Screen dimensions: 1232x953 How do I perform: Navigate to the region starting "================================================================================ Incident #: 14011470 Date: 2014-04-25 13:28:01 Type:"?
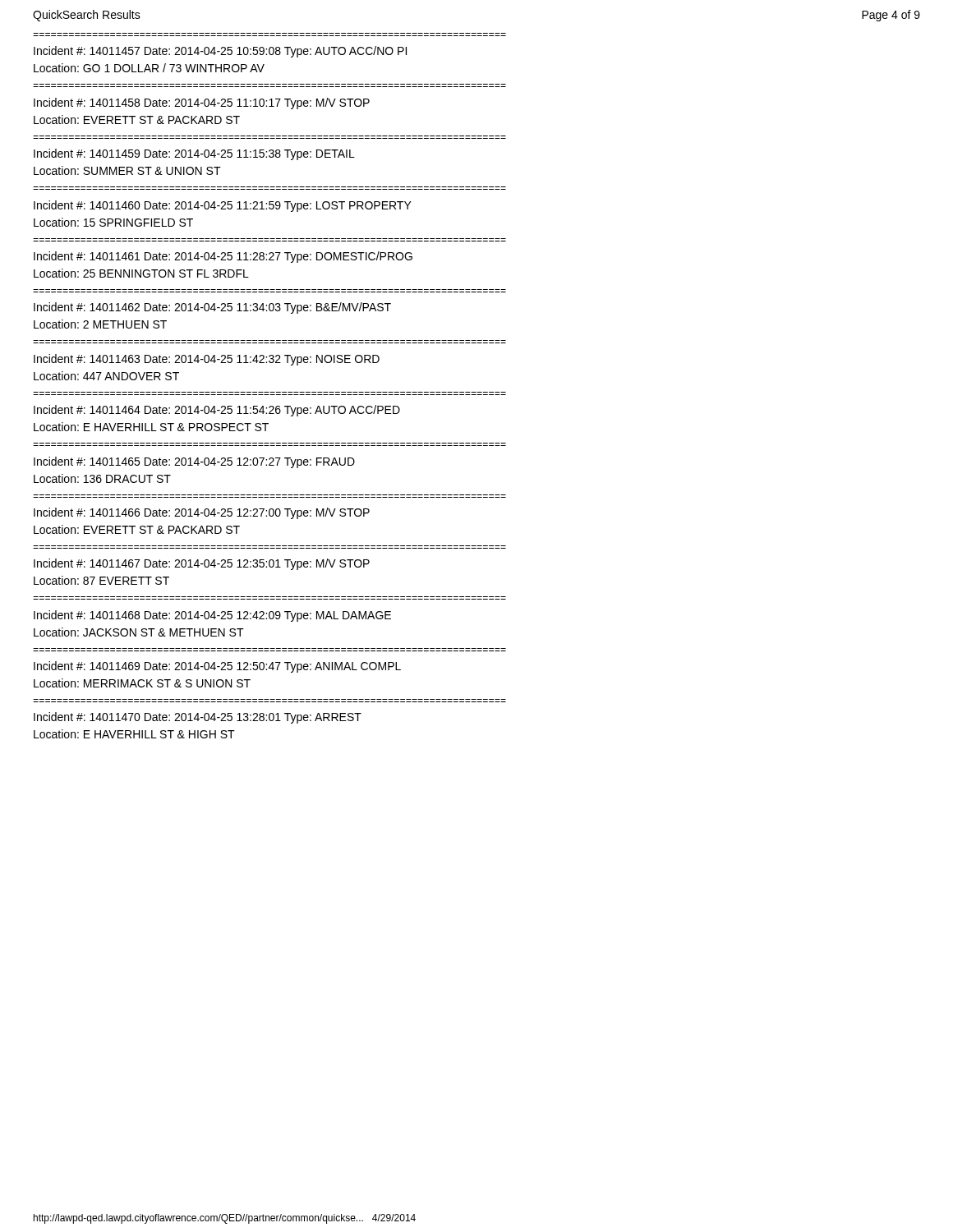[x=198, y=718]
